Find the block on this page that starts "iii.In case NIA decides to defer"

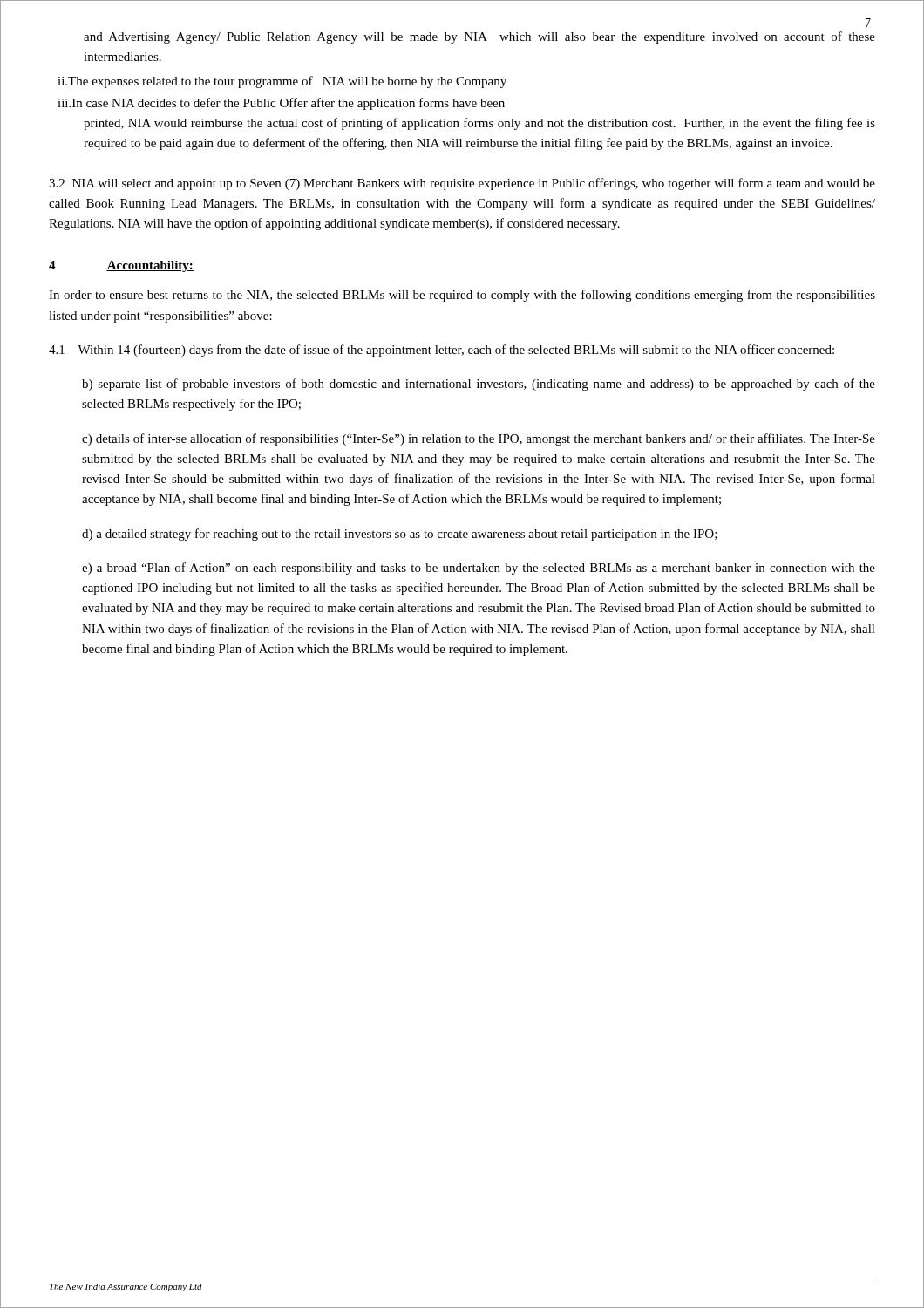click(466, 125)
